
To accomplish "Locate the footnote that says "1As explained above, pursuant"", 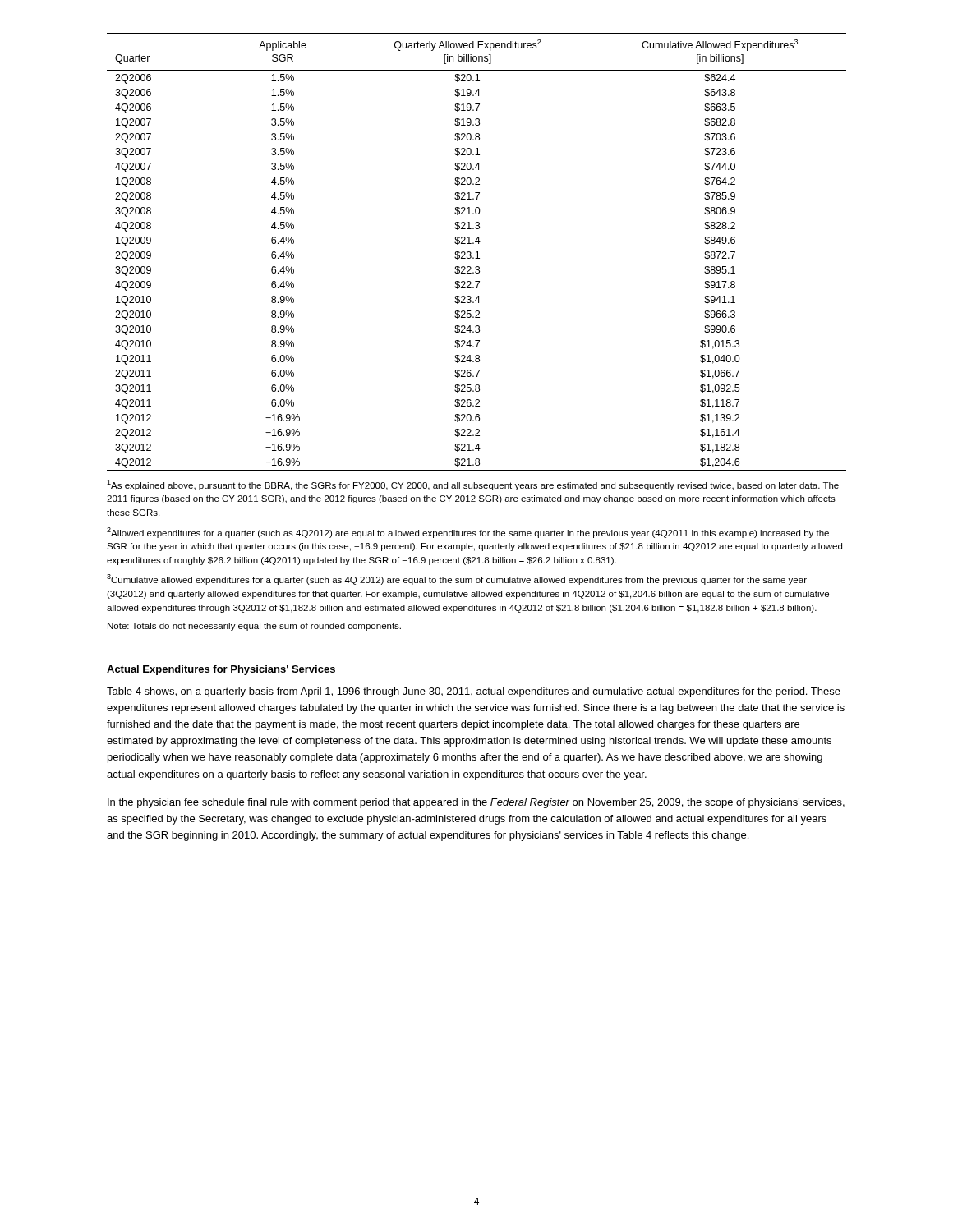I will [473, 498].
